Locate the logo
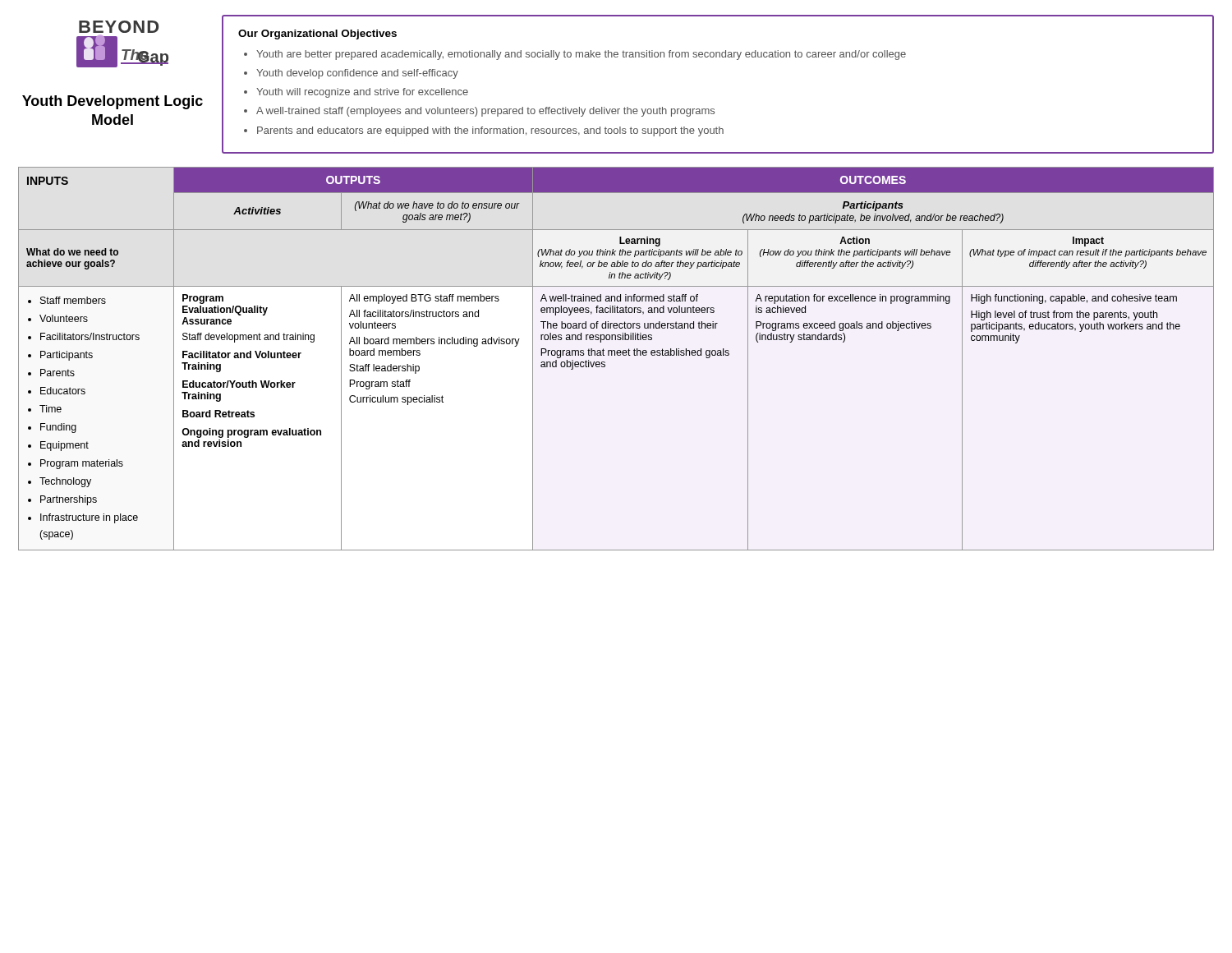The image size is (1232, 953). [x=113, y=44]
